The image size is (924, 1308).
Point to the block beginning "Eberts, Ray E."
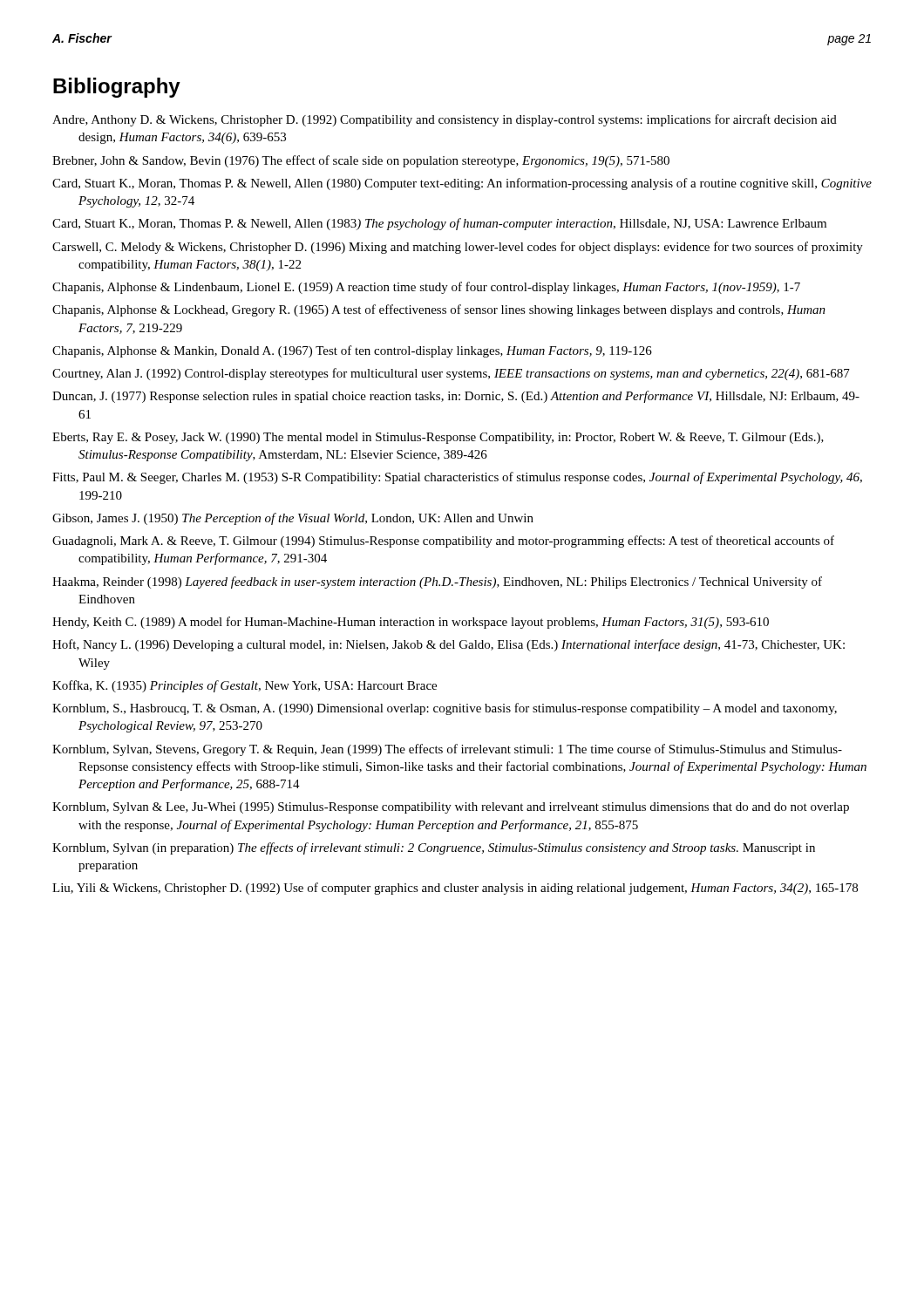[x=438, y=446]
